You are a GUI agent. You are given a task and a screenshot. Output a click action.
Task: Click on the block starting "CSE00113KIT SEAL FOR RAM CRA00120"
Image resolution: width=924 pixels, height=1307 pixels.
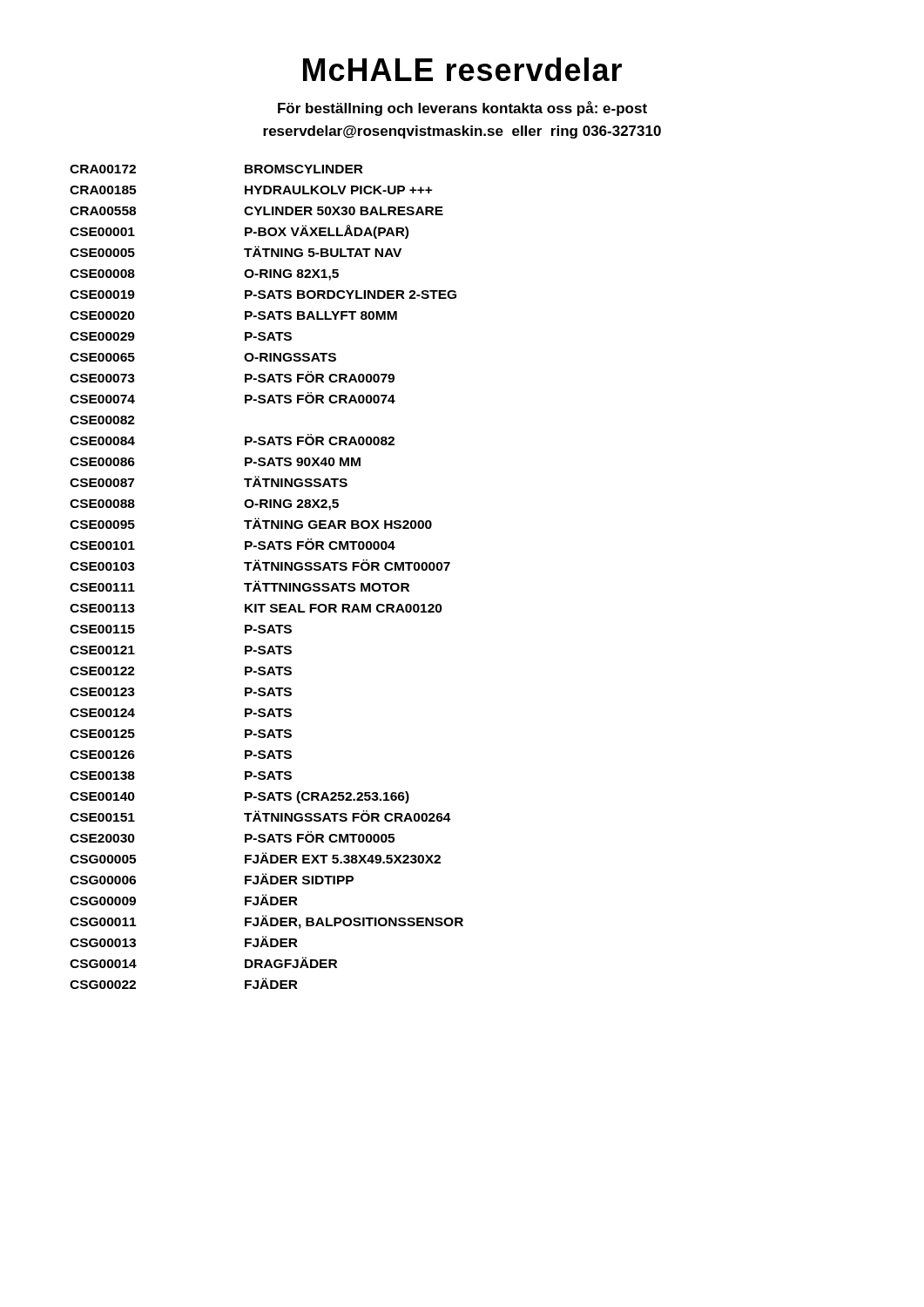tap(256, 608)
